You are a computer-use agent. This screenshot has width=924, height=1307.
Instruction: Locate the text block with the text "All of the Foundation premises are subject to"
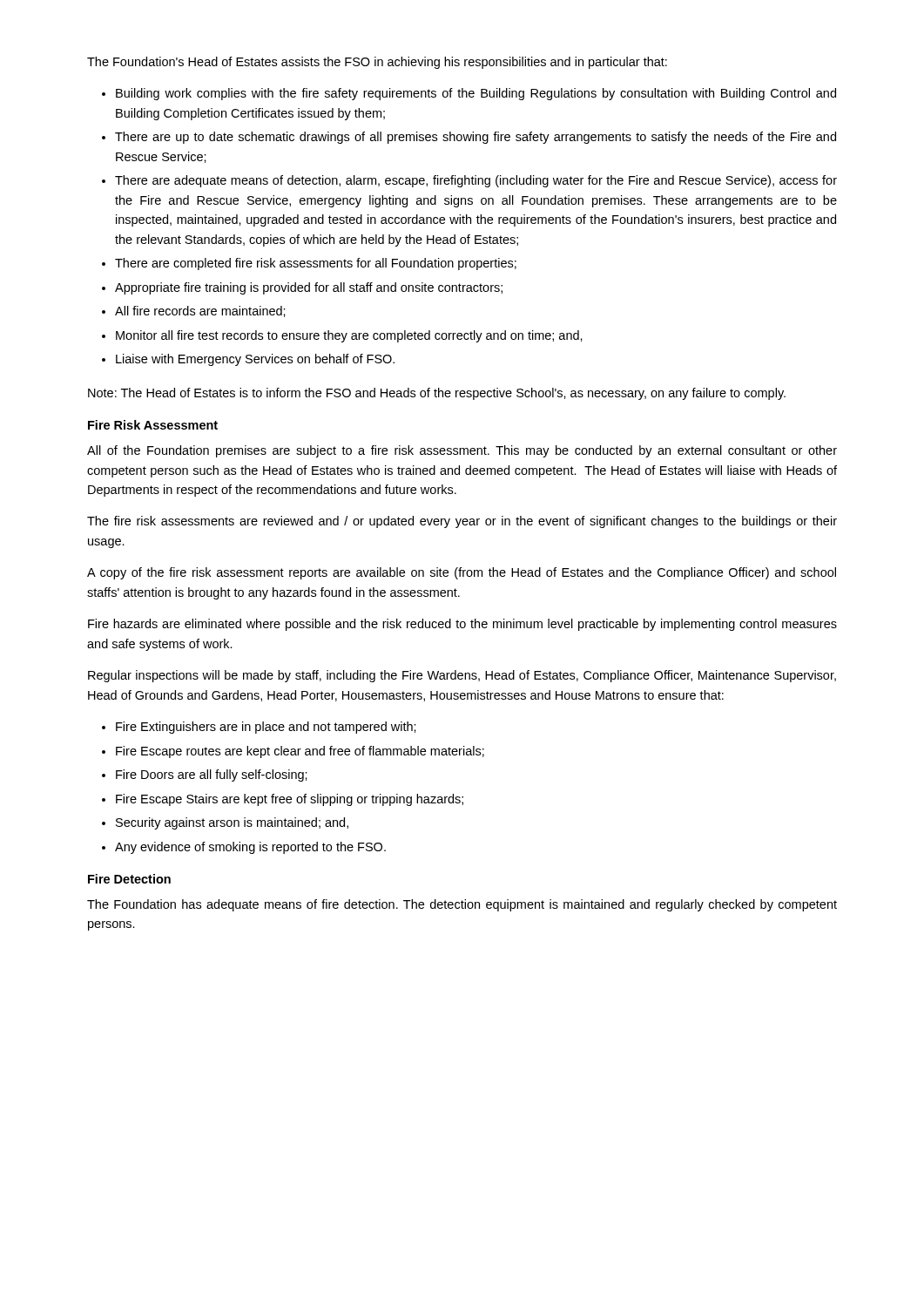pyautogui.click(x=462, y=470)
